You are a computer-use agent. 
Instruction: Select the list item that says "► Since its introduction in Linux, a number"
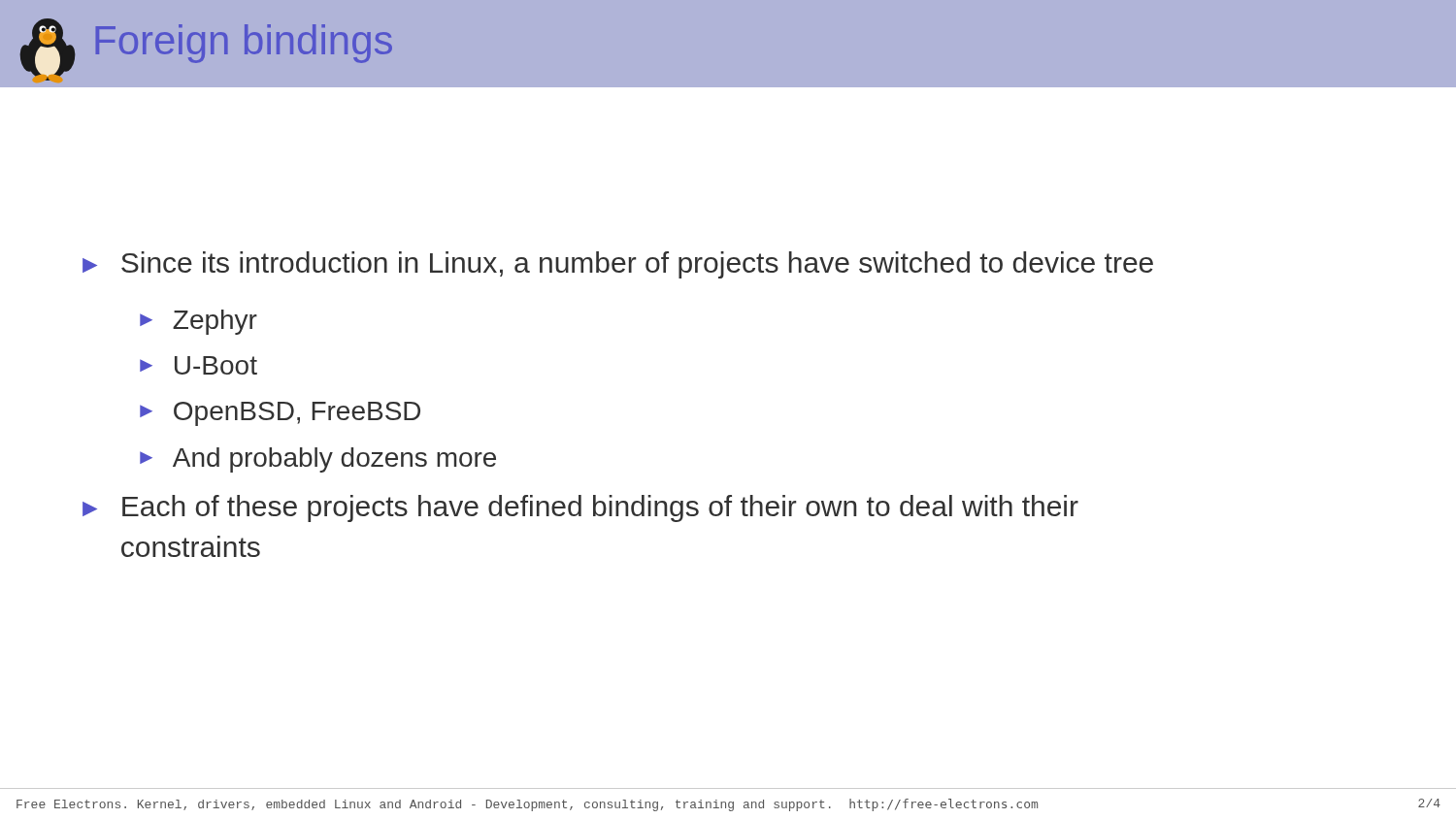pos(616,263)
